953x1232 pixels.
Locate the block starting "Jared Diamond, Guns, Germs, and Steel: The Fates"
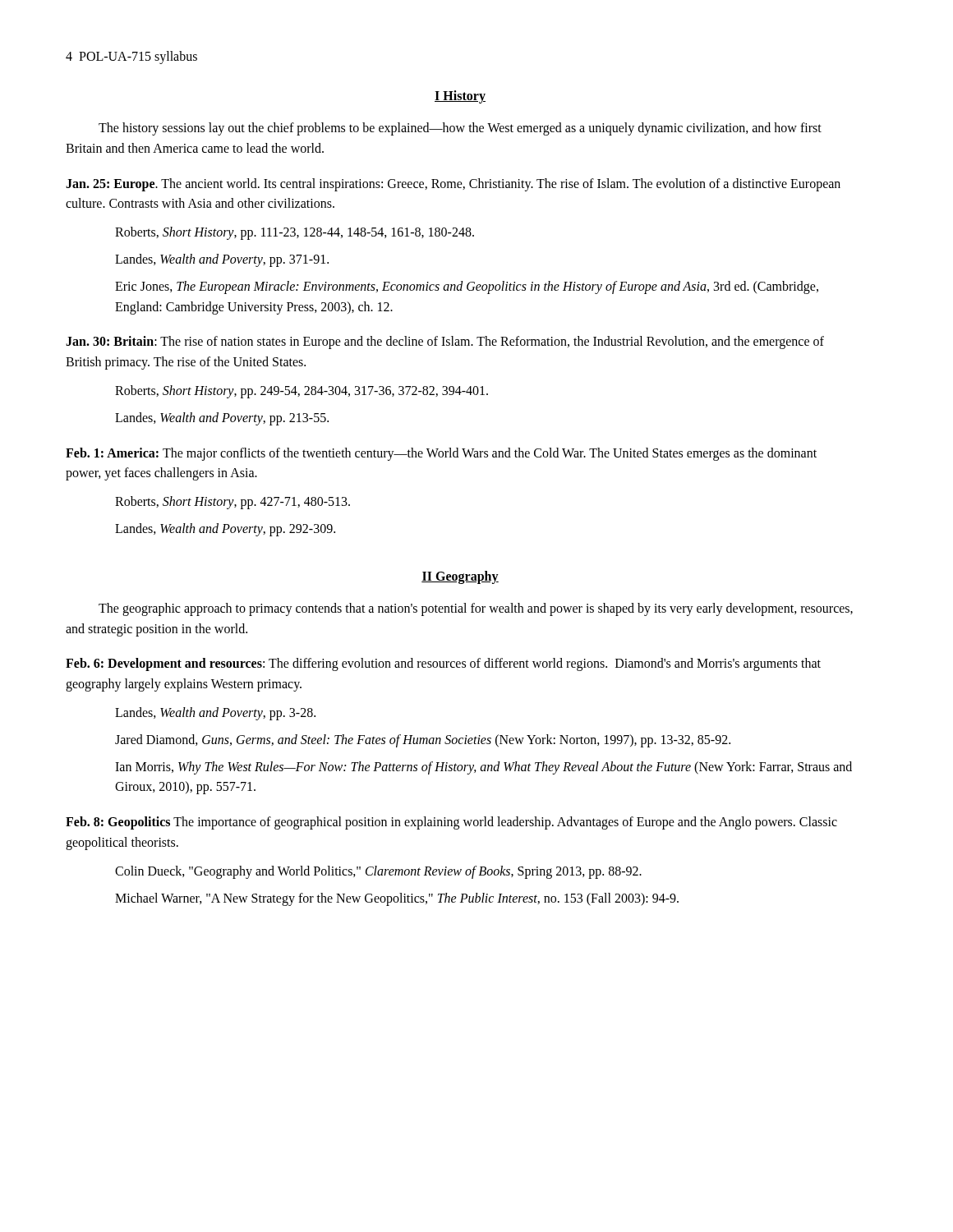485,740
